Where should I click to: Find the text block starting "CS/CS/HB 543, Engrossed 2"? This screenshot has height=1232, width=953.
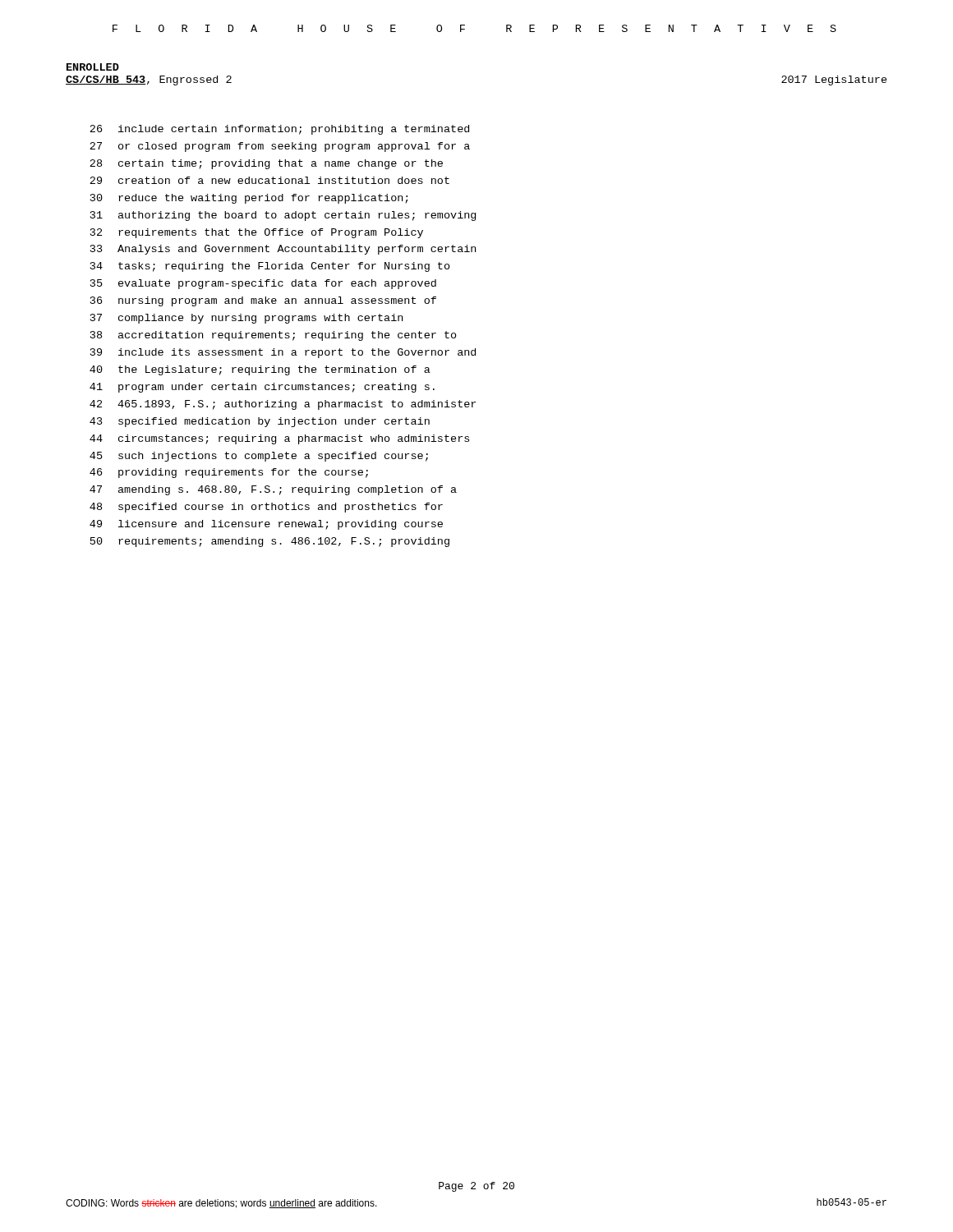(x=149, y=80)
